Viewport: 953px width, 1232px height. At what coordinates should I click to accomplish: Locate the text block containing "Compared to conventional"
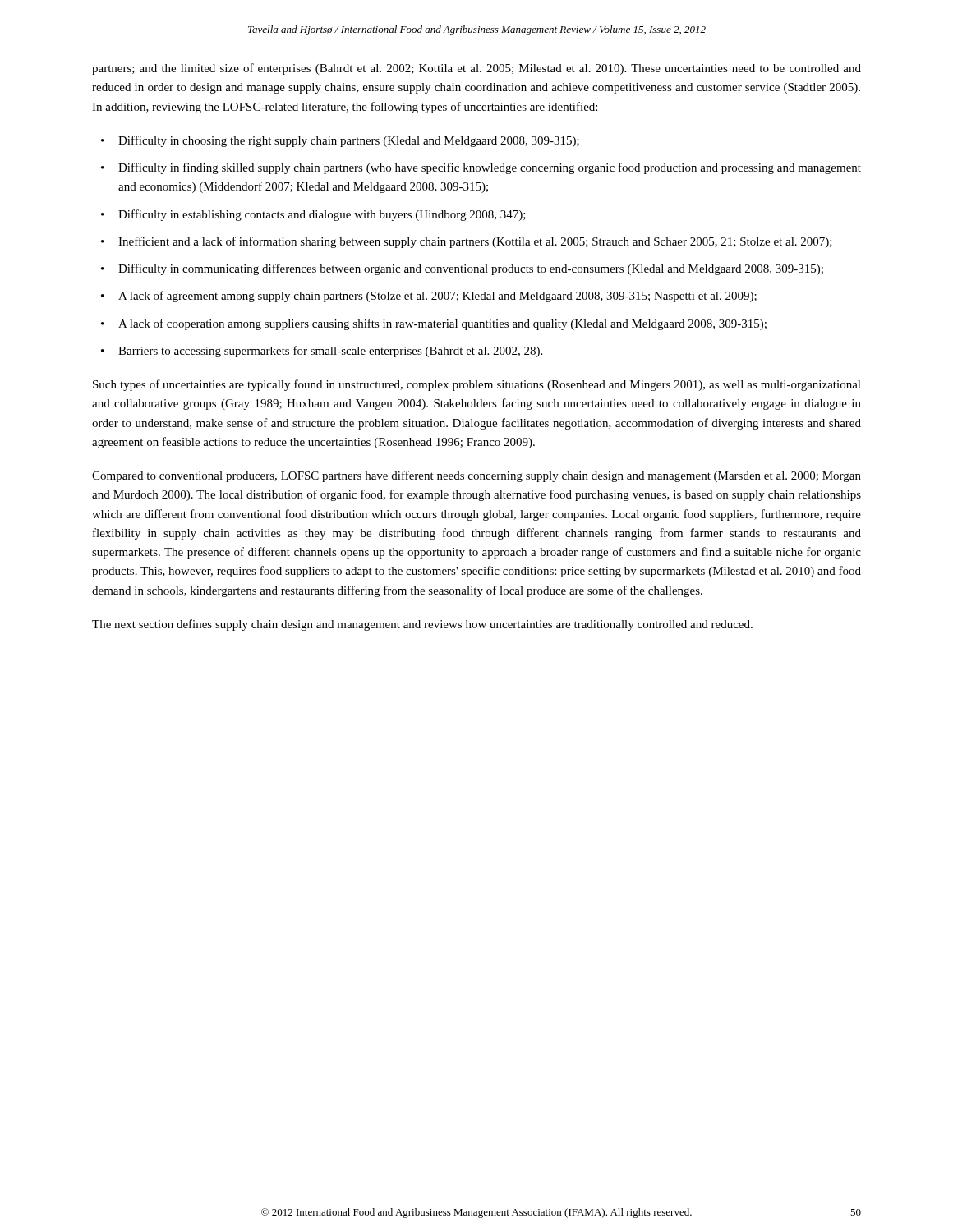(x=476, y=533)
